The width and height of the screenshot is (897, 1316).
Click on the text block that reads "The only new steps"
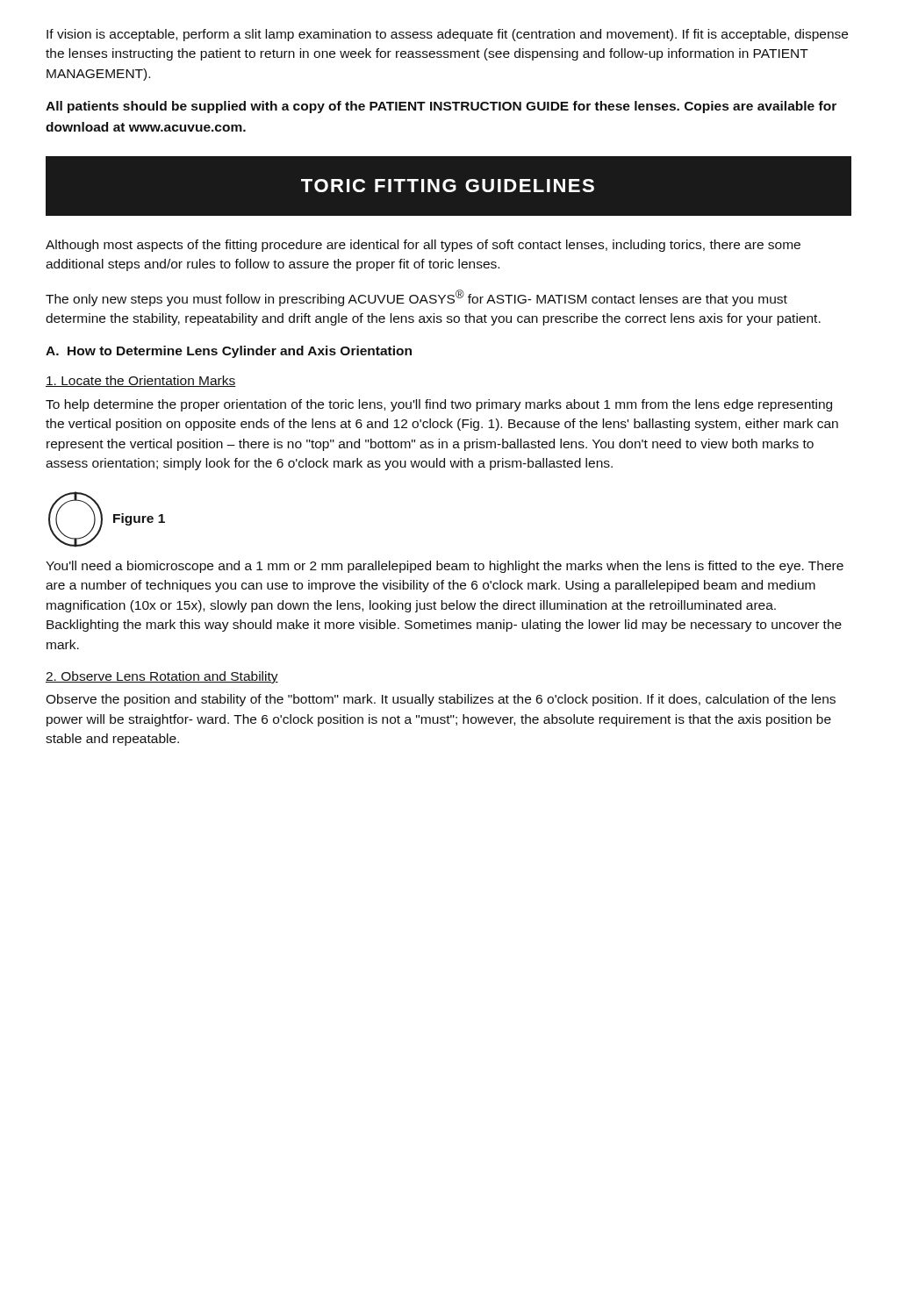click(x=433, y=307)
